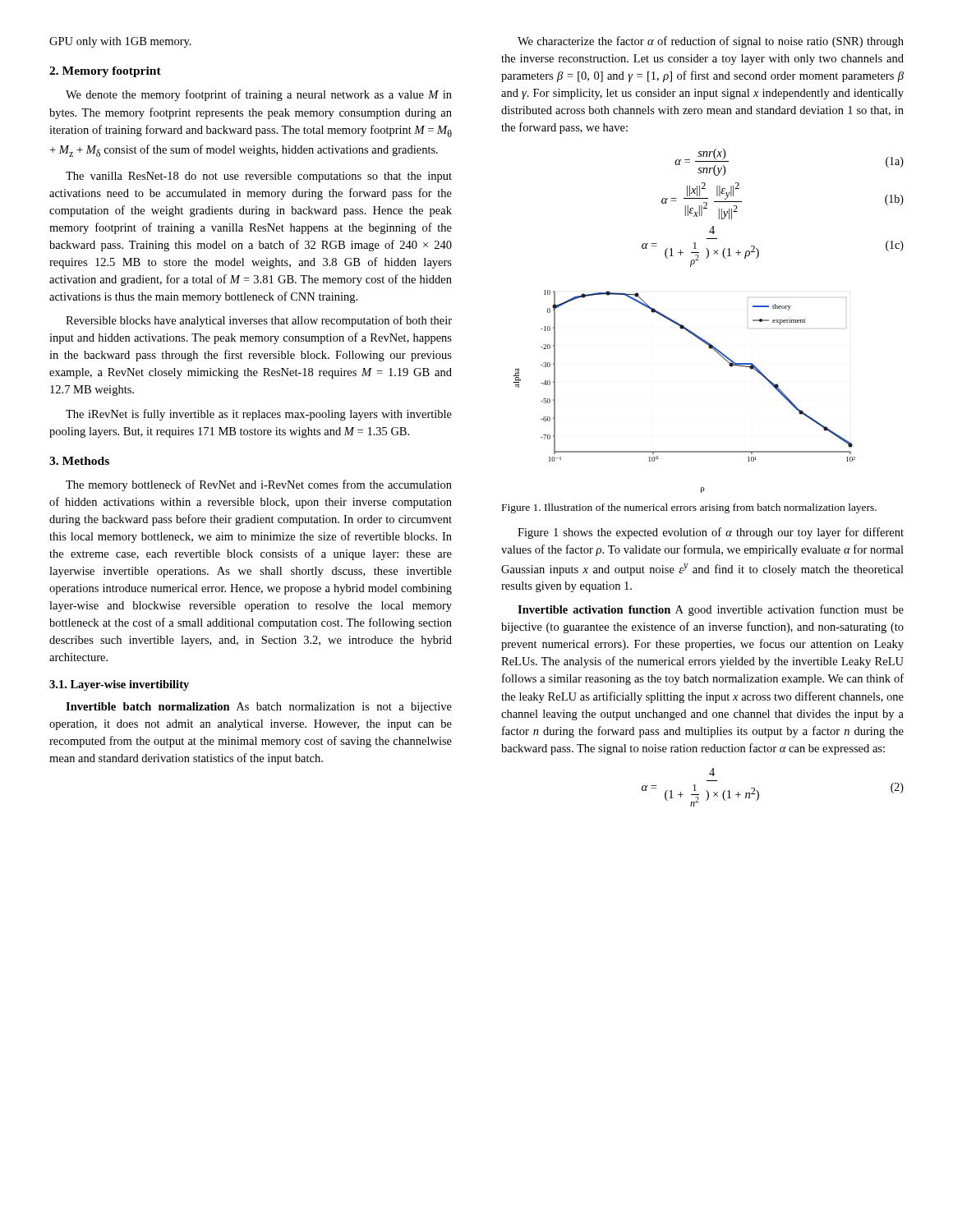953x1232 pixels.
Task: Click on the formula that reads "α = 4 (1 + 1 n2 )"
Action: 712,772
